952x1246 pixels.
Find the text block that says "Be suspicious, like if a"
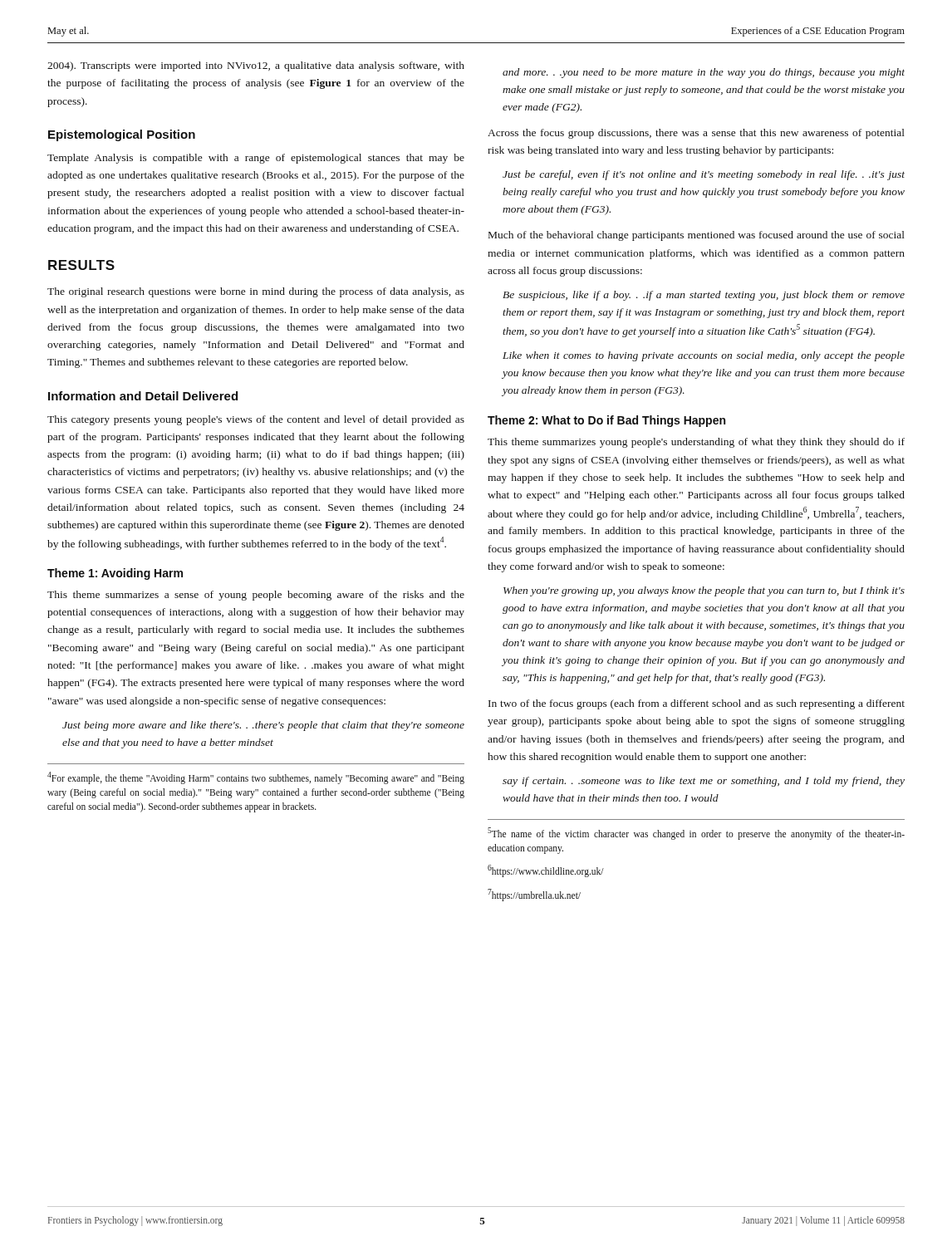click(x=704, y=313)
